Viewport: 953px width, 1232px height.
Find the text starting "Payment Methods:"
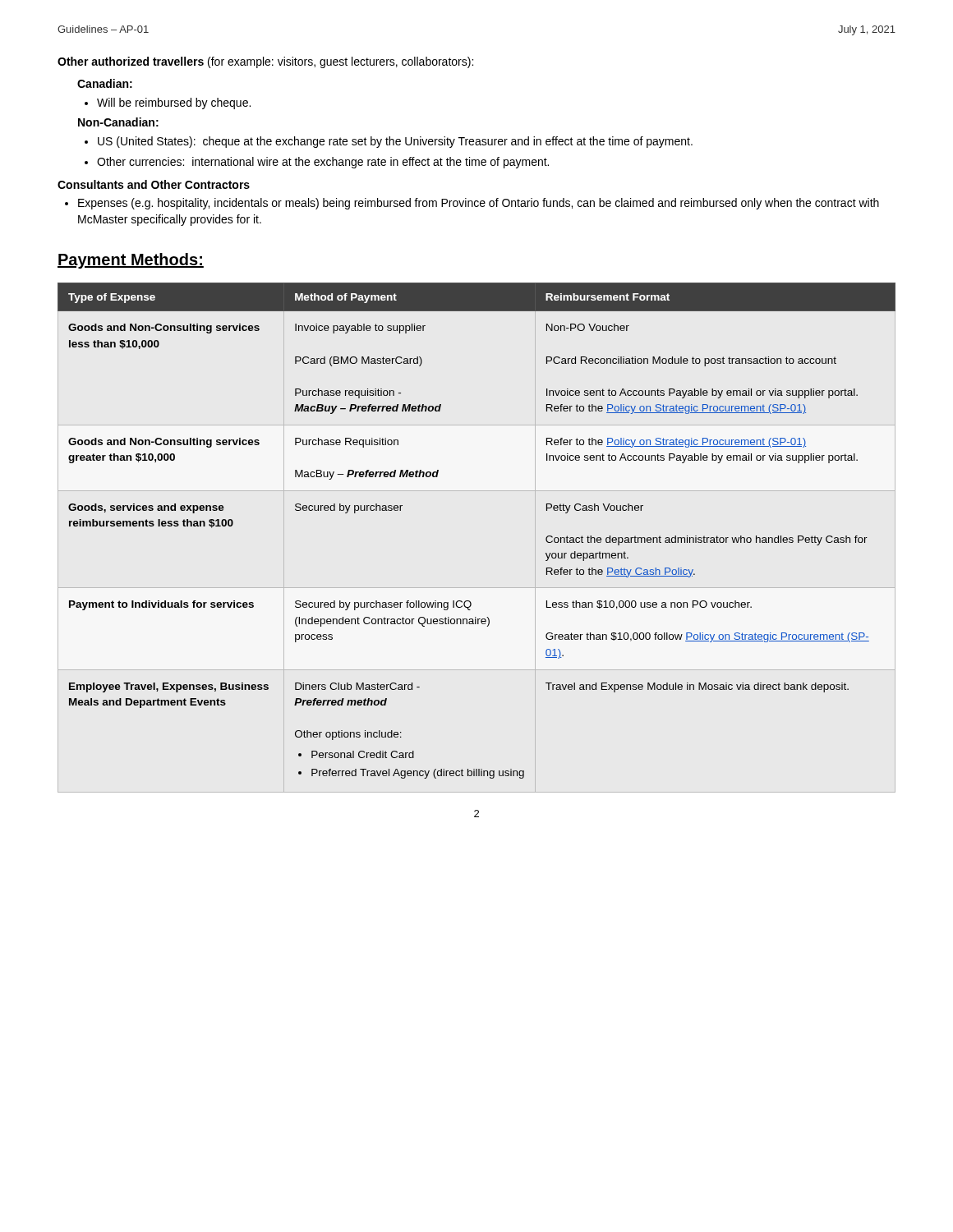[x=131, y=260]
